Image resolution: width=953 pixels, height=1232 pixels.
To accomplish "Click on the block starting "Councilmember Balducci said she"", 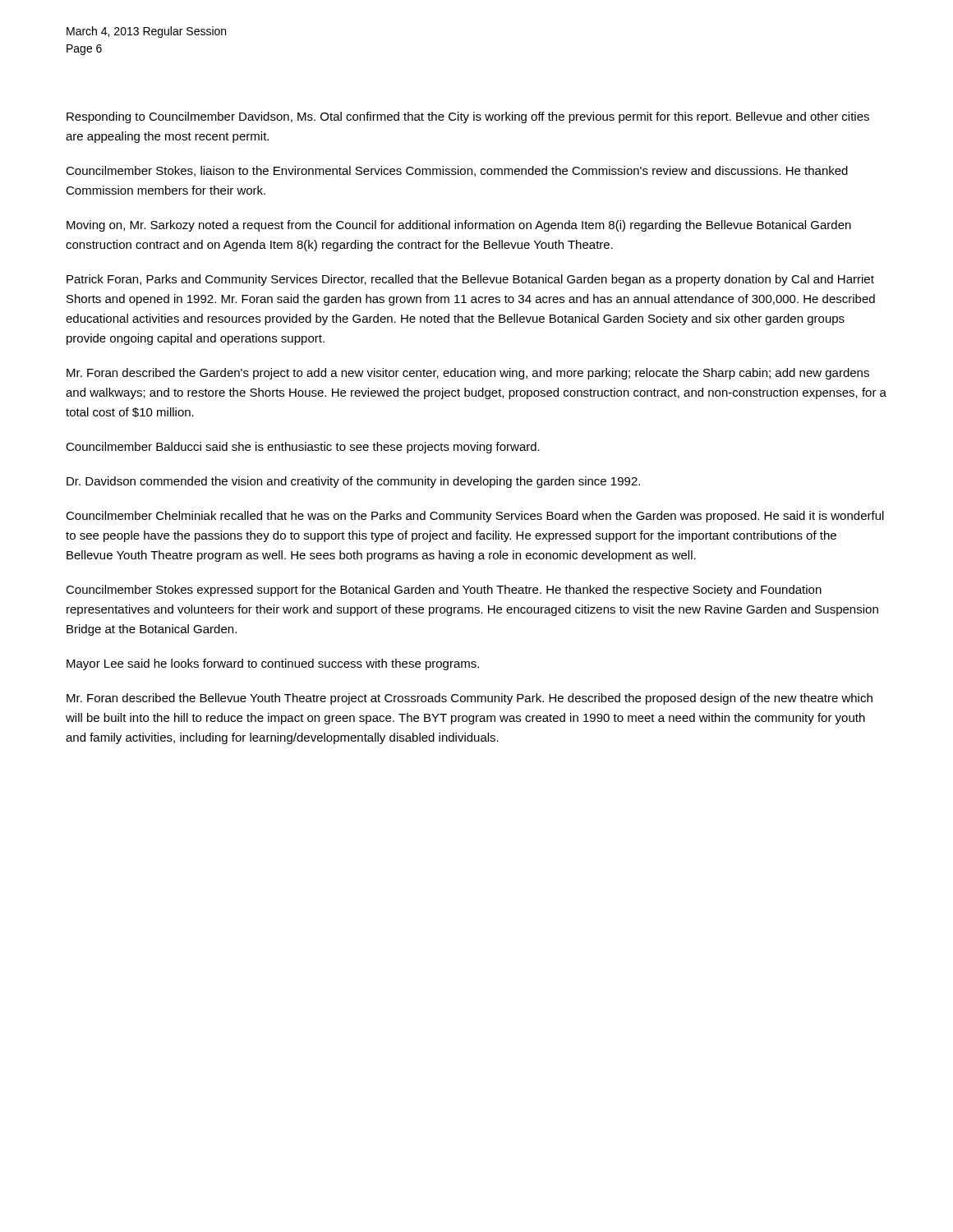I will [303, 446].
